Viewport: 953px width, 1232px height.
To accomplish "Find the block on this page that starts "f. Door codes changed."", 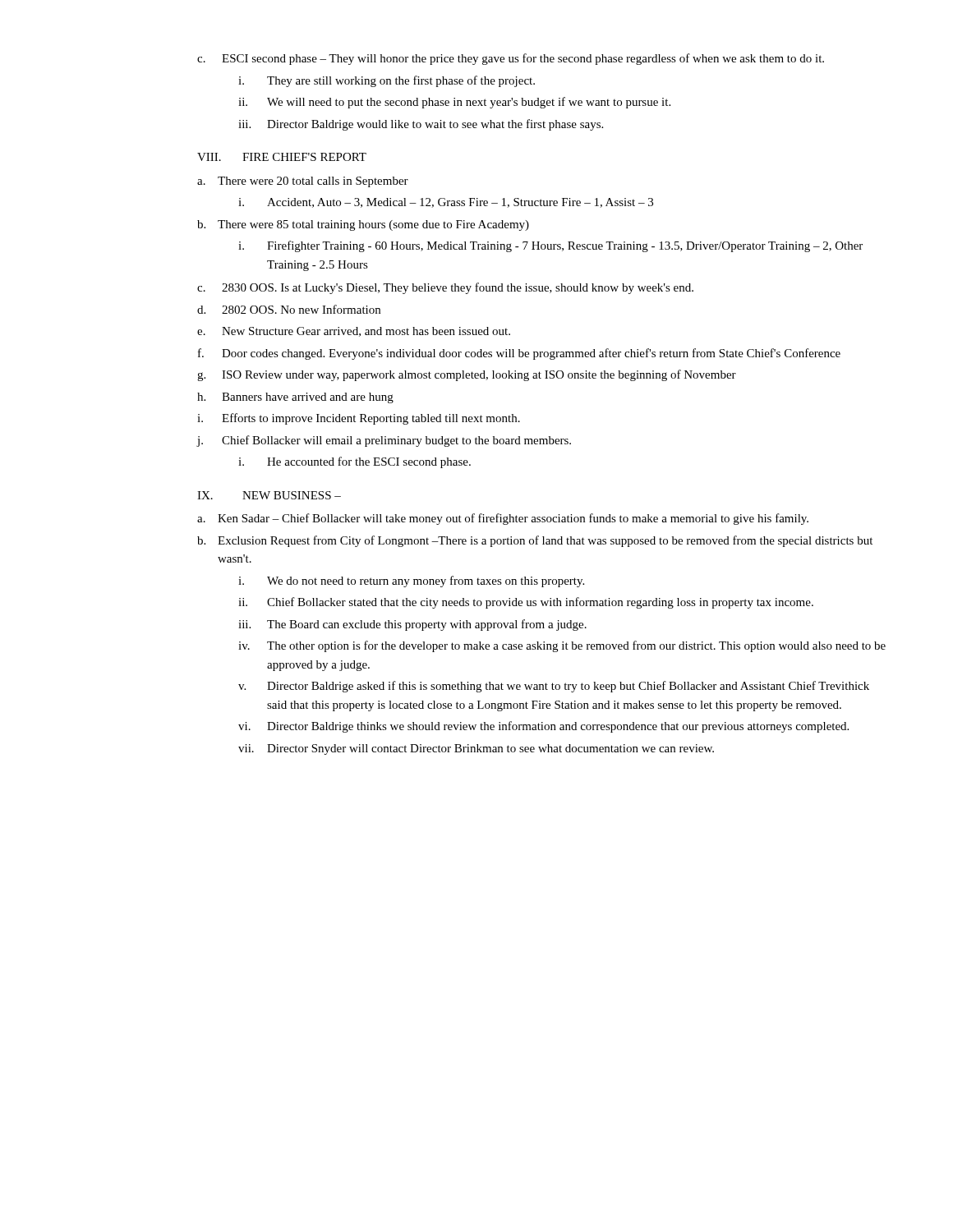I will 519,353.
